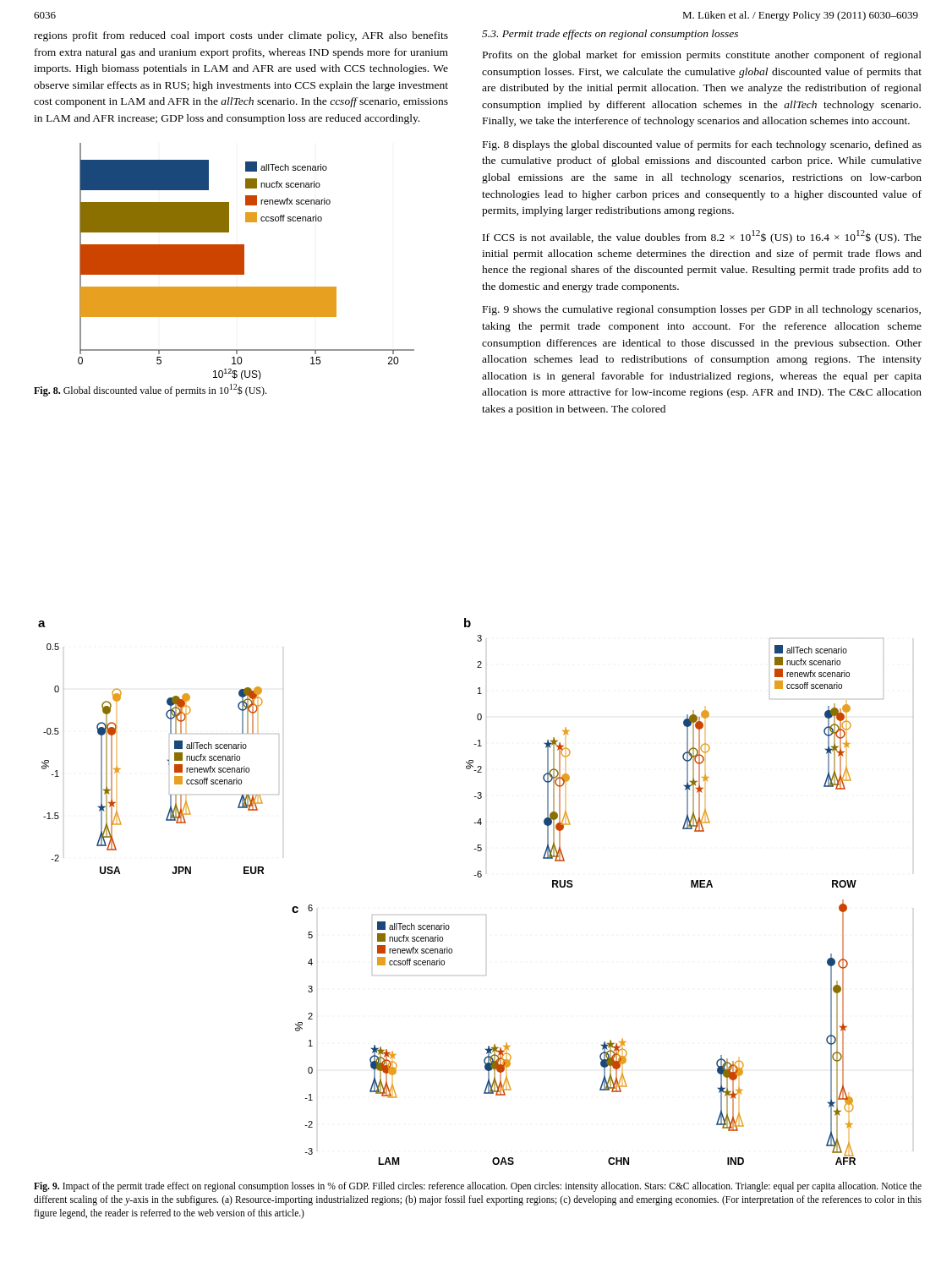Locate the scatter plot
952x1268 pixels.
tap(478, 888)
